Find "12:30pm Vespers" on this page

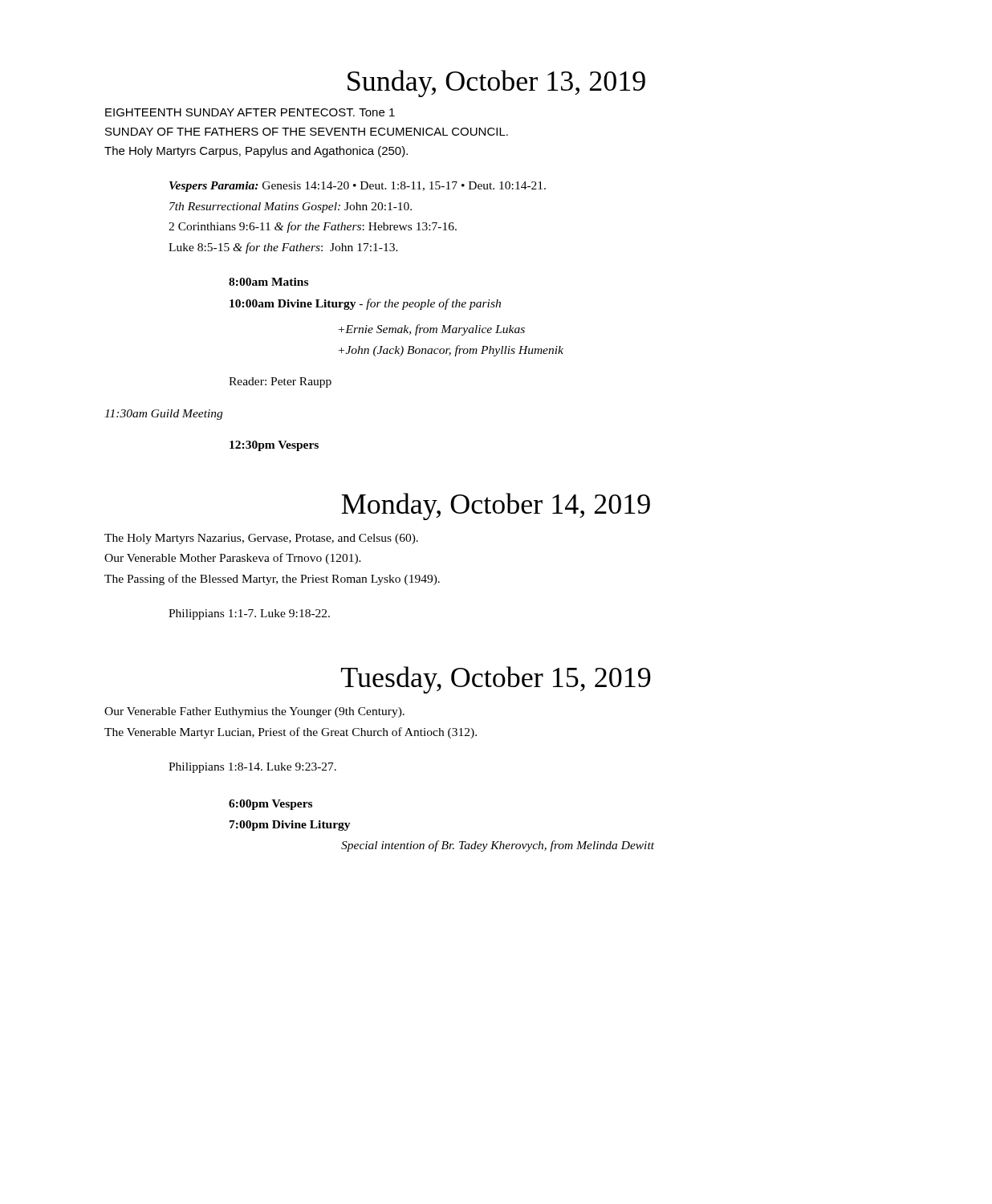[x=274, y=444]
